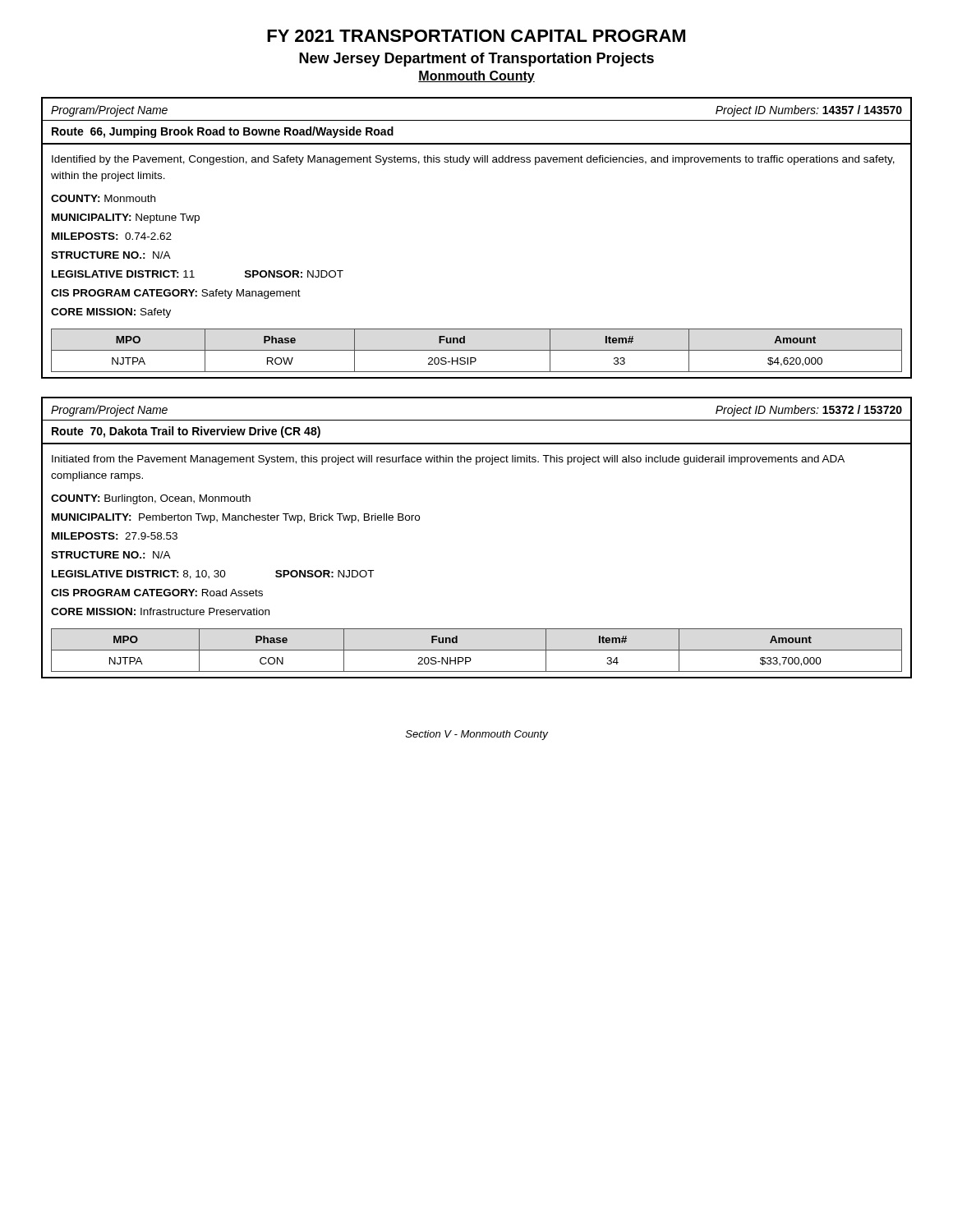Image resolution: width=953 pixels, height=1232 pixels.
Task: Where is the passage that starts "Route 70, Dakota Trail to"?
Action: click(186, 431)
